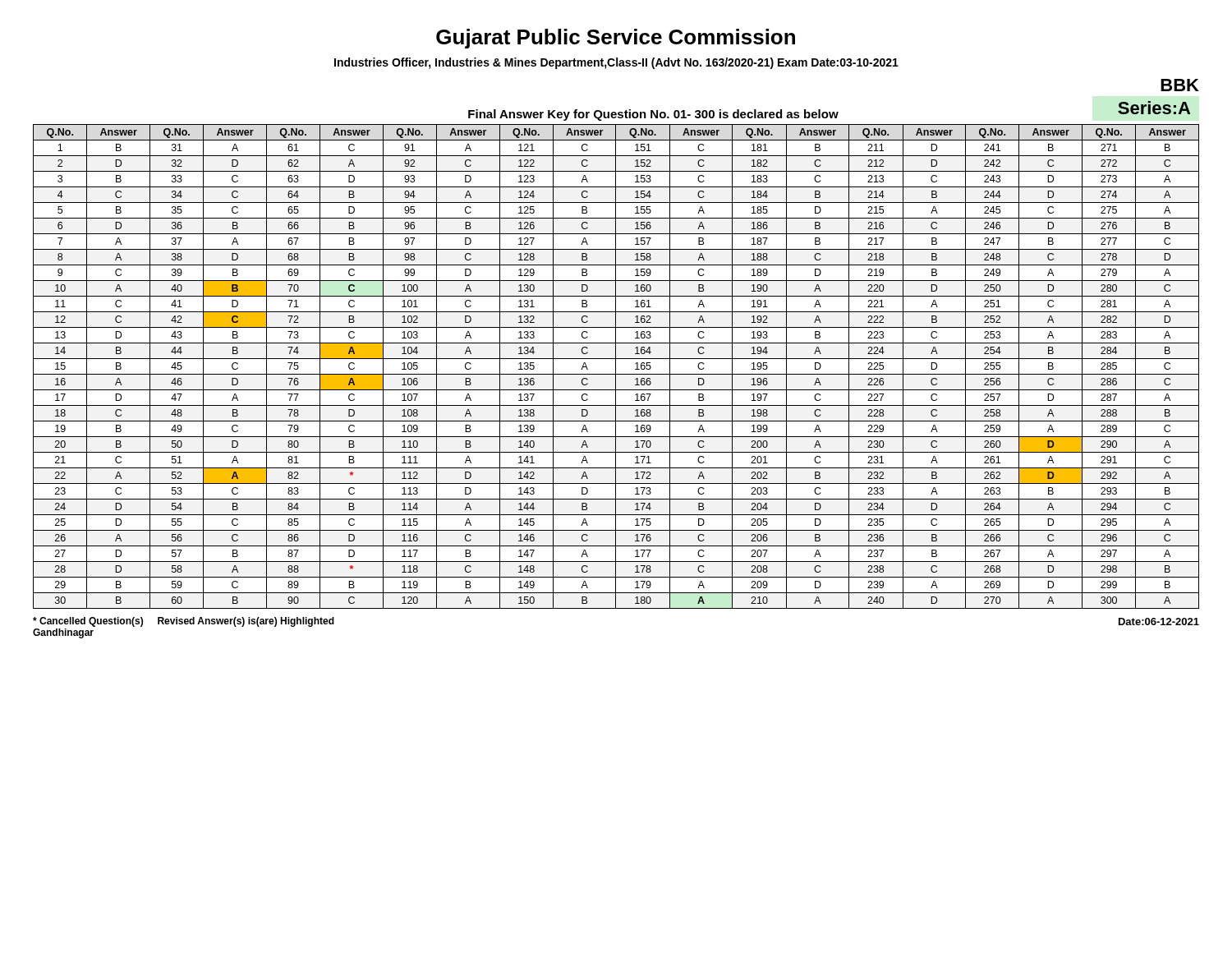Point to the region starting "Cancelled Question(s) Revised Answer(s) is(are) Highlighted Gandhinagar"
Image resolution: width=1232 pixels, height=953 pixels.
click(x=184, y=627)
